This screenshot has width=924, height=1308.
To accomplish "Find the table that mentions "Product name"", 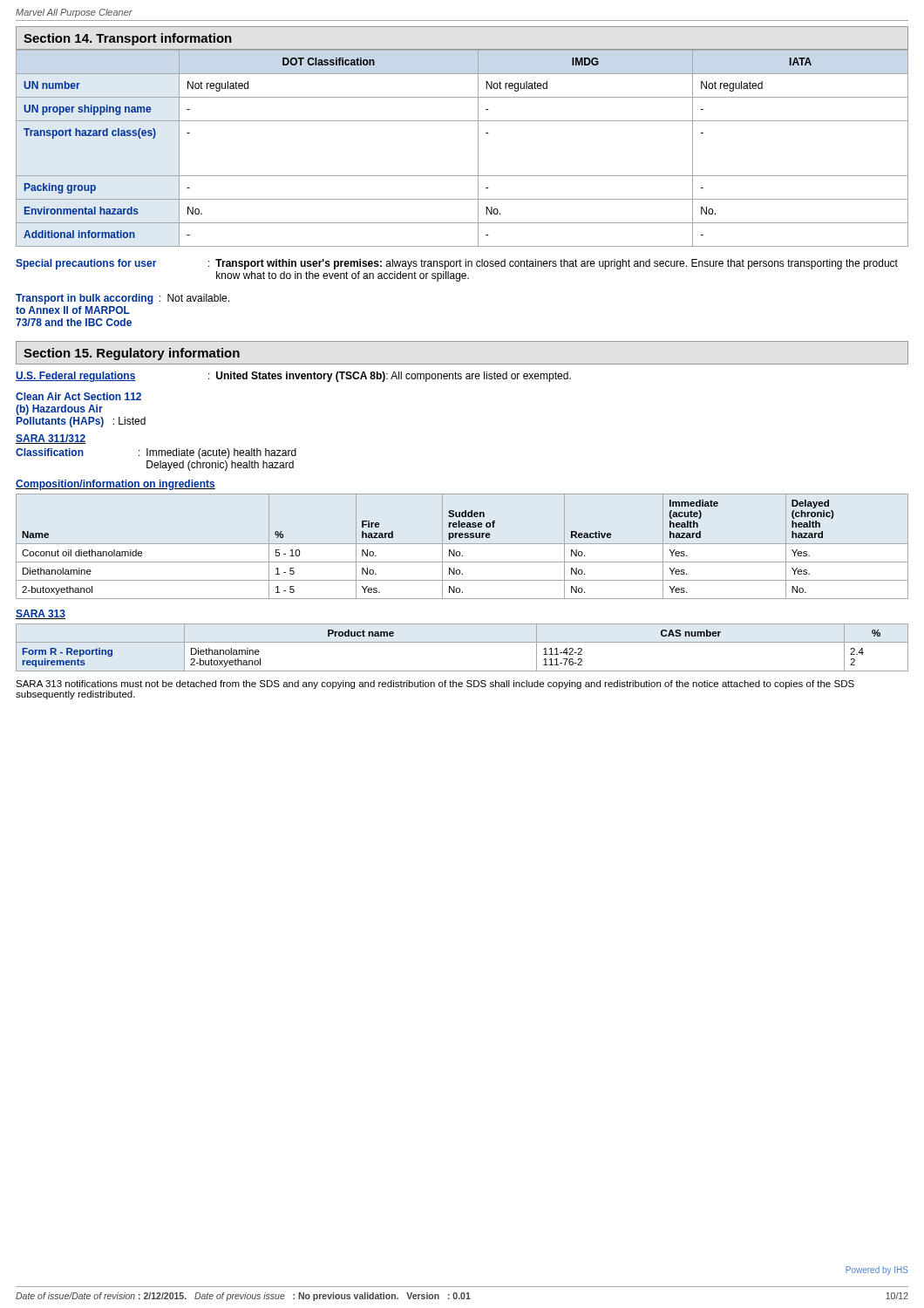I will coord(462,647).
